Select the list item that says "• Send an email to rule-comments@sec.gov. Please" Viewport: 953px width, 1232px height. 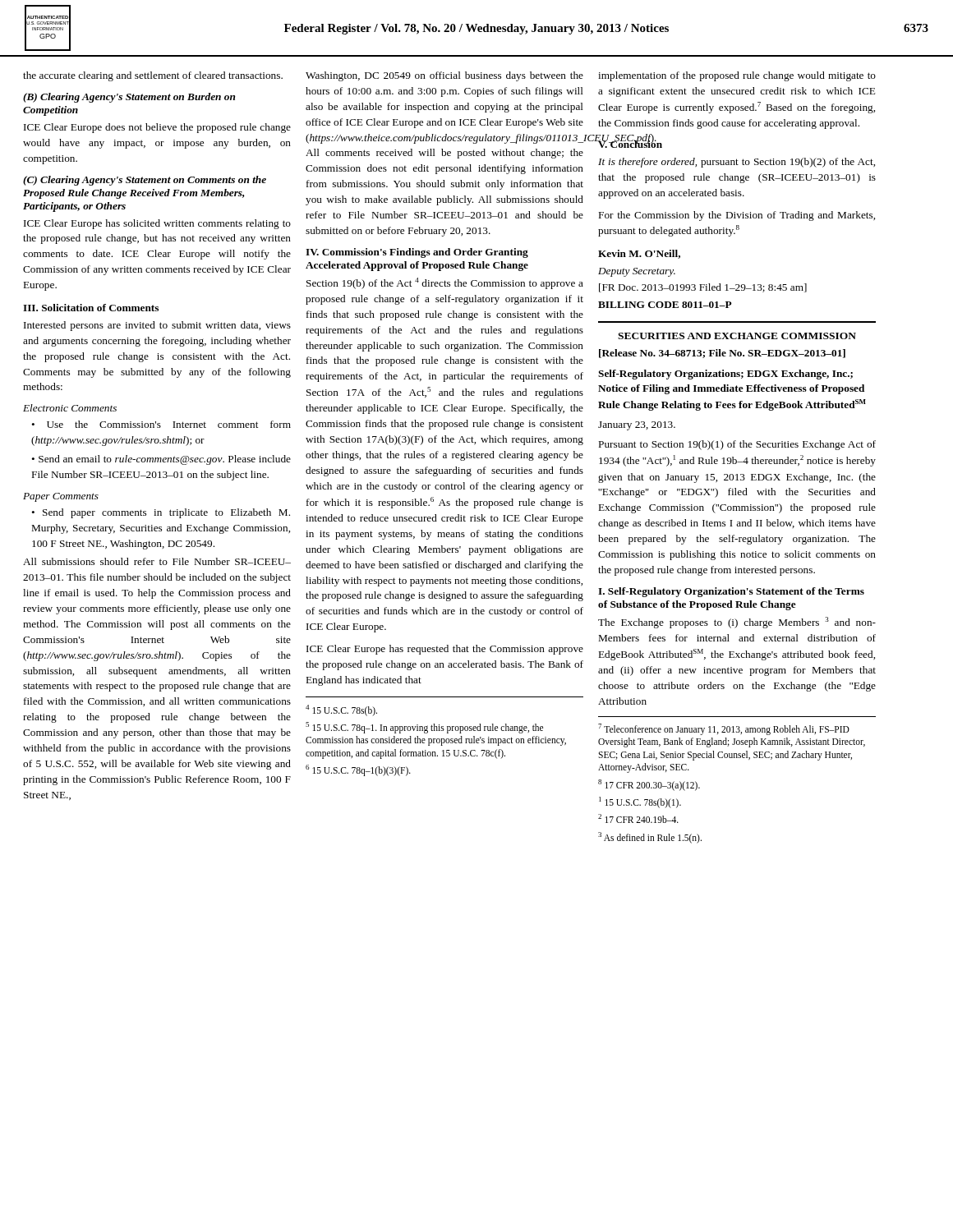[x=161, y=466]
